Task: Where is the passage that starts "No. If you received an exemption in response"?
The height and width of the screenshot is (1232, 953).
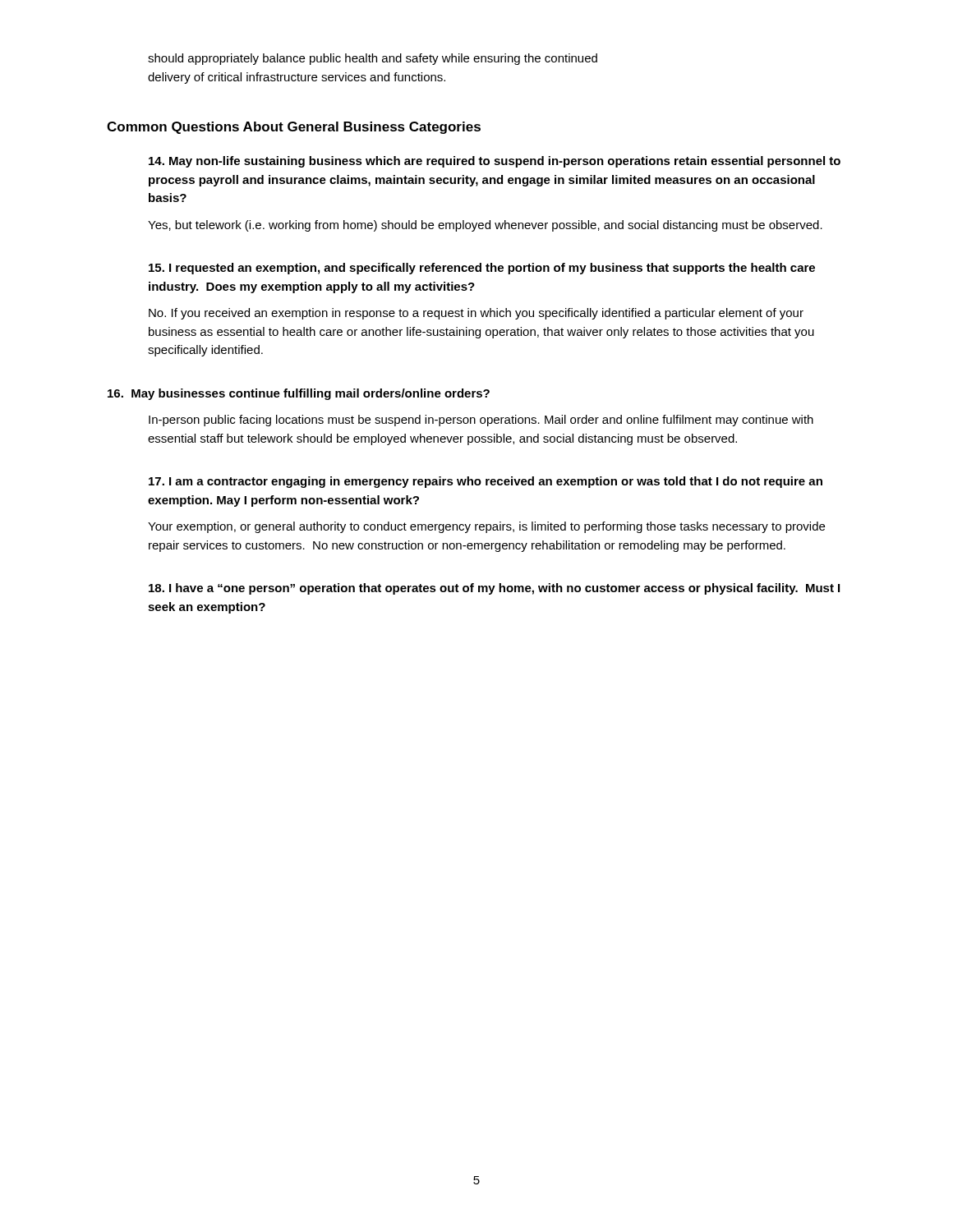Action: [481, 331]
